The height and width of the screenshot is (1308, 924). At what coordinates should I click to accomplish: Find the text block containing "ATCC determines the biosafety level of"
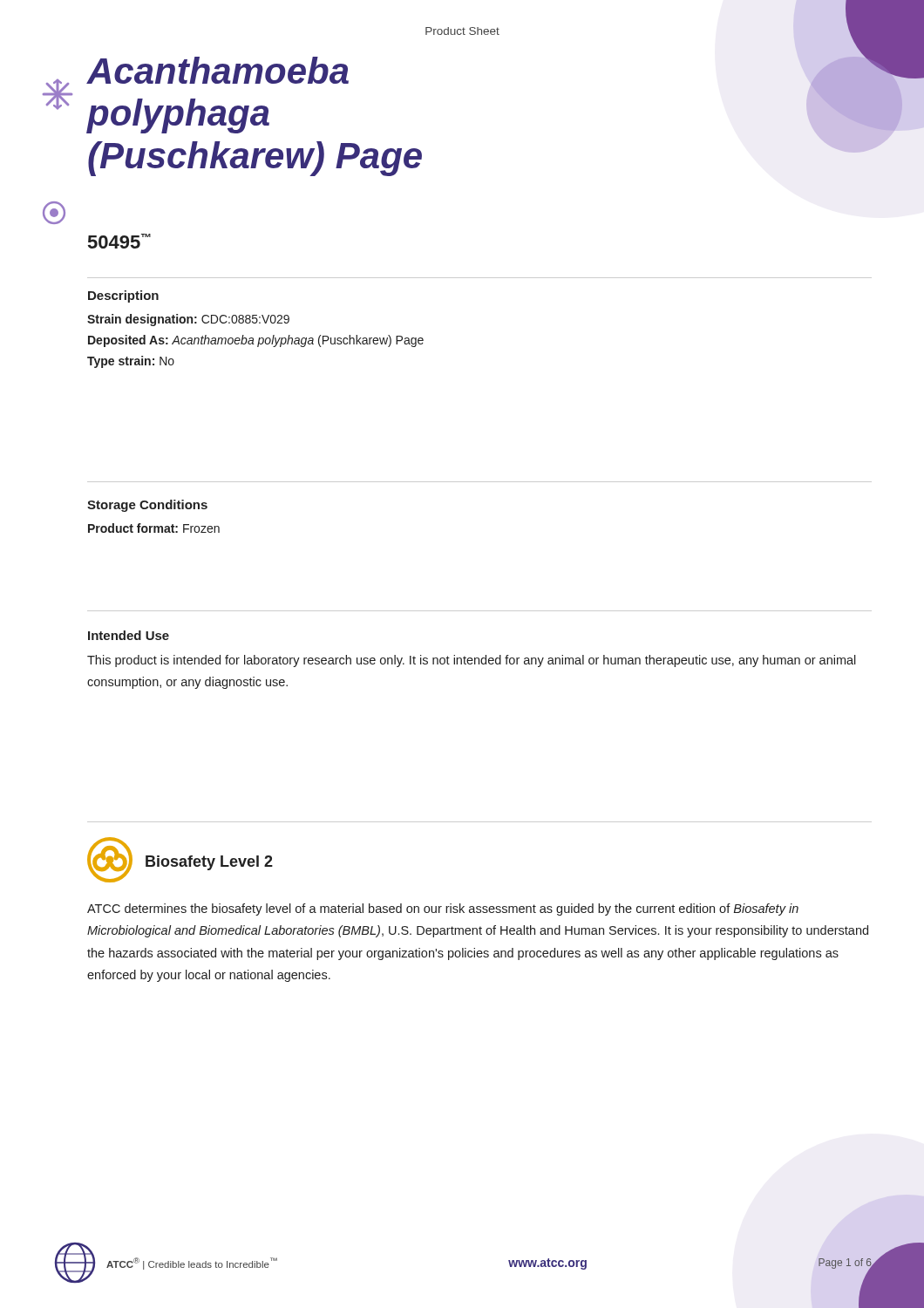(478, 942)
